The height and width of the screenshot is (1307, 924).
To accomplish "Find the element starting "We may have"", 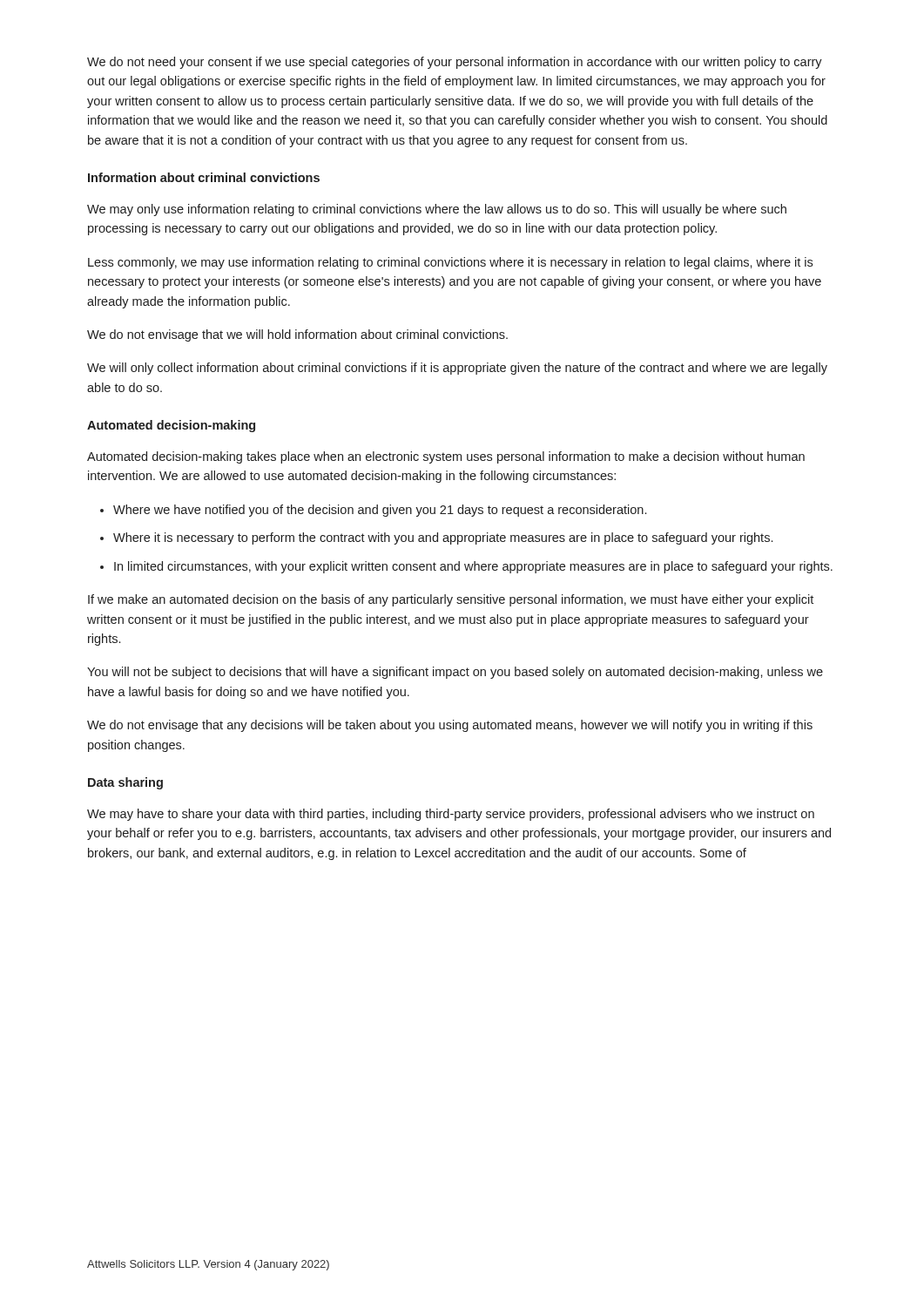I will click(459, 833).
